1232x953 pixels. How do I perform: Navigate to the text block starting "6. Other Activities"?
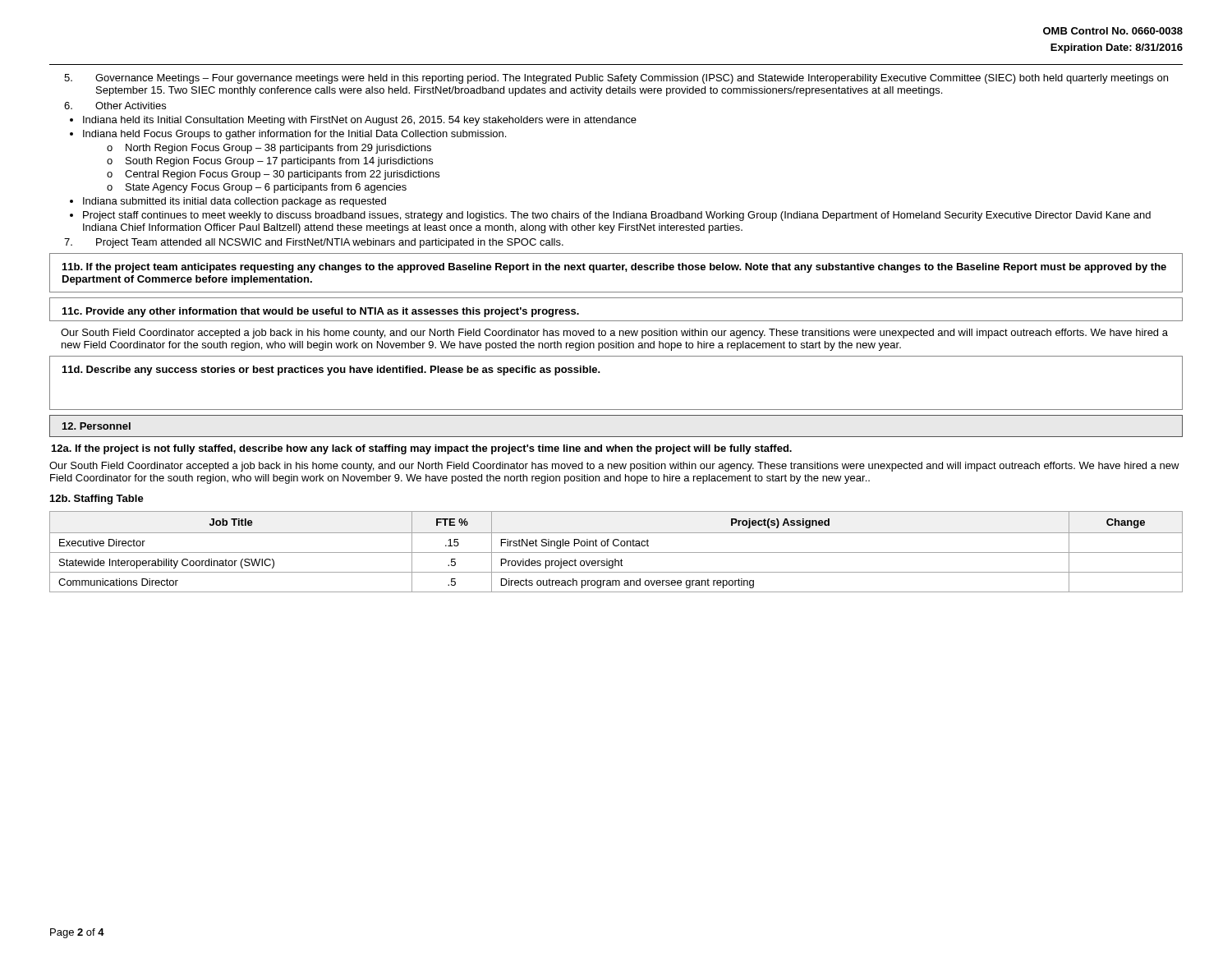pyautogui.click(x=616, y=106)
